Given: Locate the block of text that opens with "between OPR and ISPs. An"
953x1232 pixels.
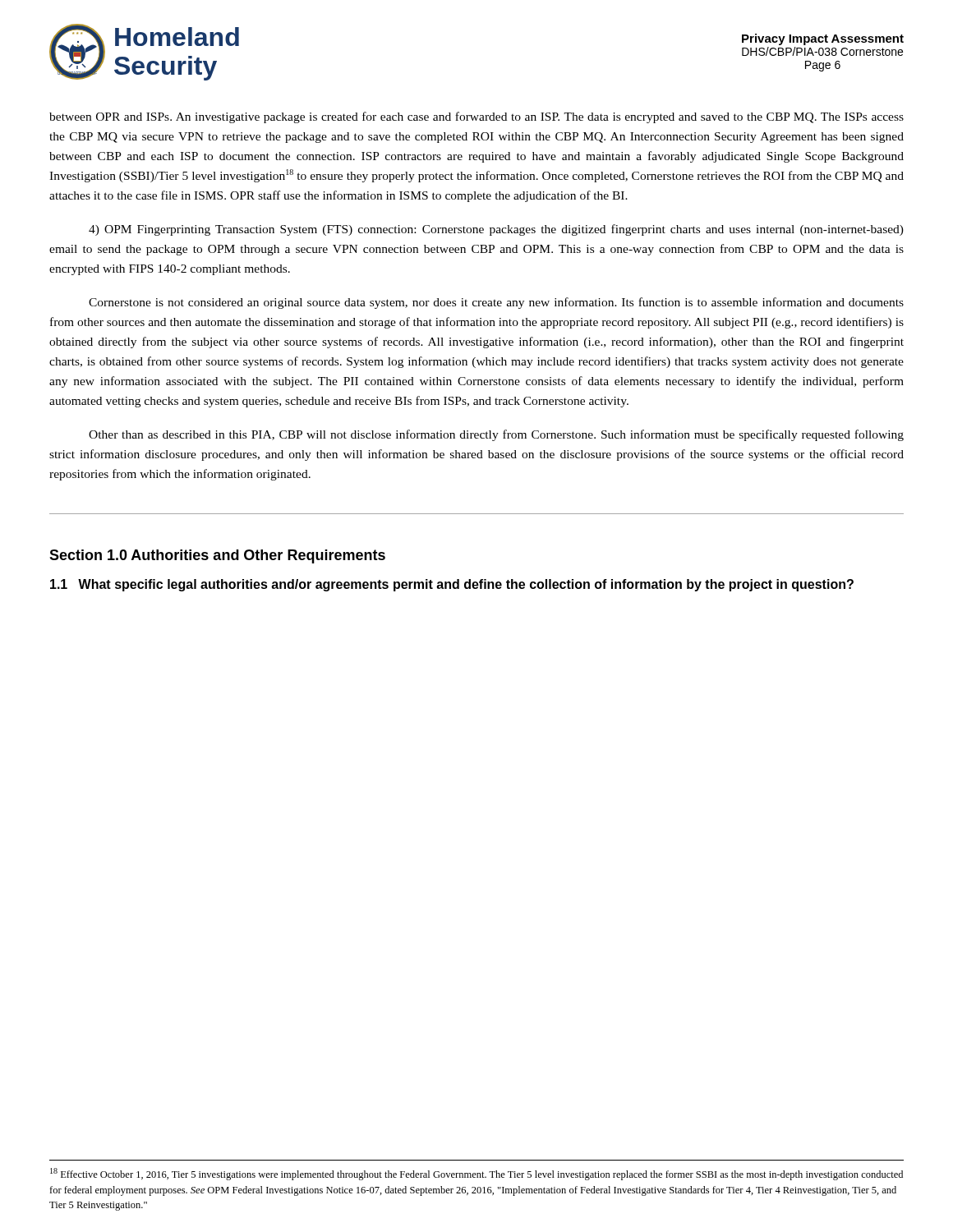Looking at the screenshot, I should point(476,156).
